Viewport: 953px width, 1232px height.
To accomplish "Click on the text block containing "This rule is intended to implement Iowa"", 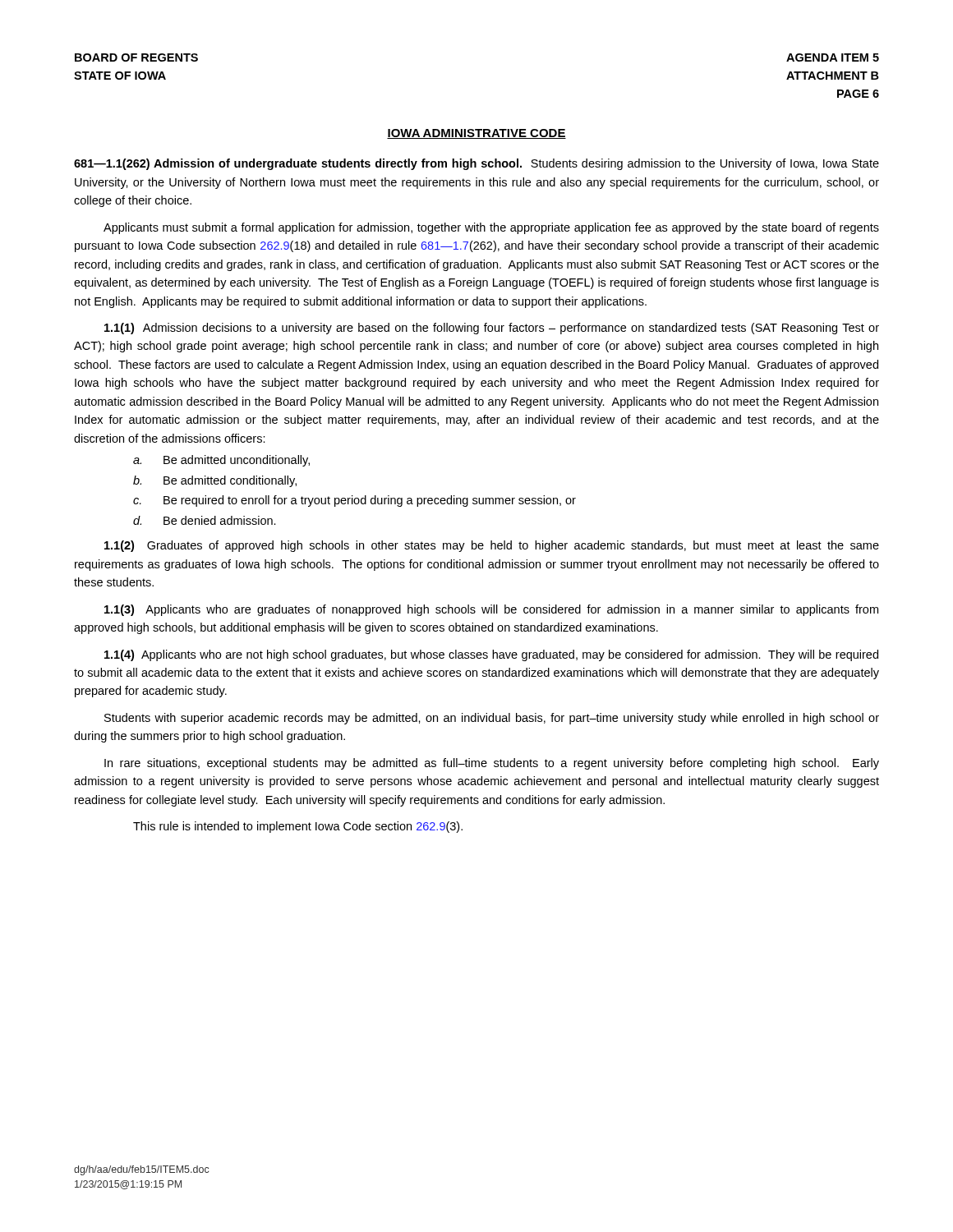I will click(298, 827).
